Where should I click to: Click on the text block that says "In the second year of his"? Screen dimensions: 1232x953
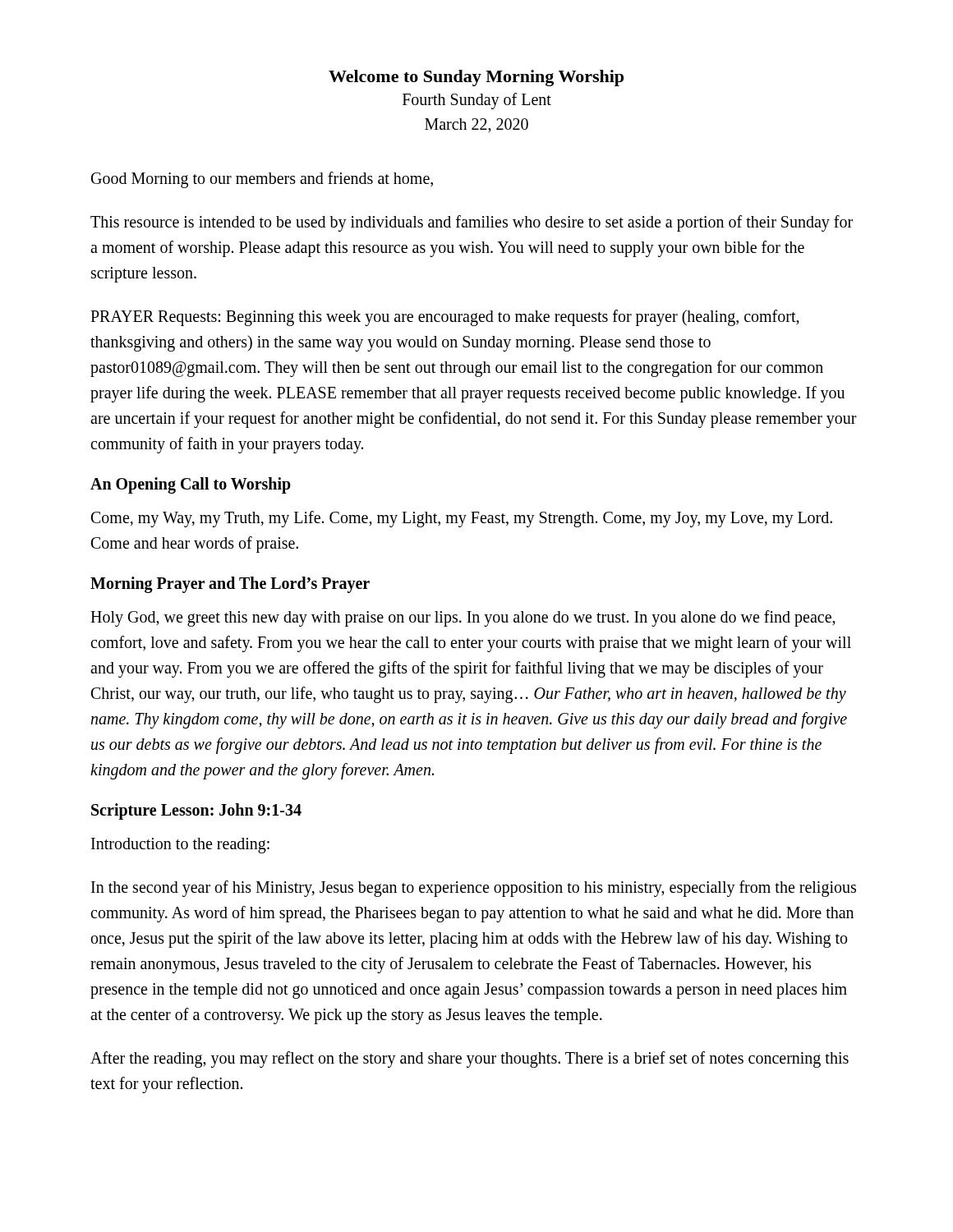473,951
